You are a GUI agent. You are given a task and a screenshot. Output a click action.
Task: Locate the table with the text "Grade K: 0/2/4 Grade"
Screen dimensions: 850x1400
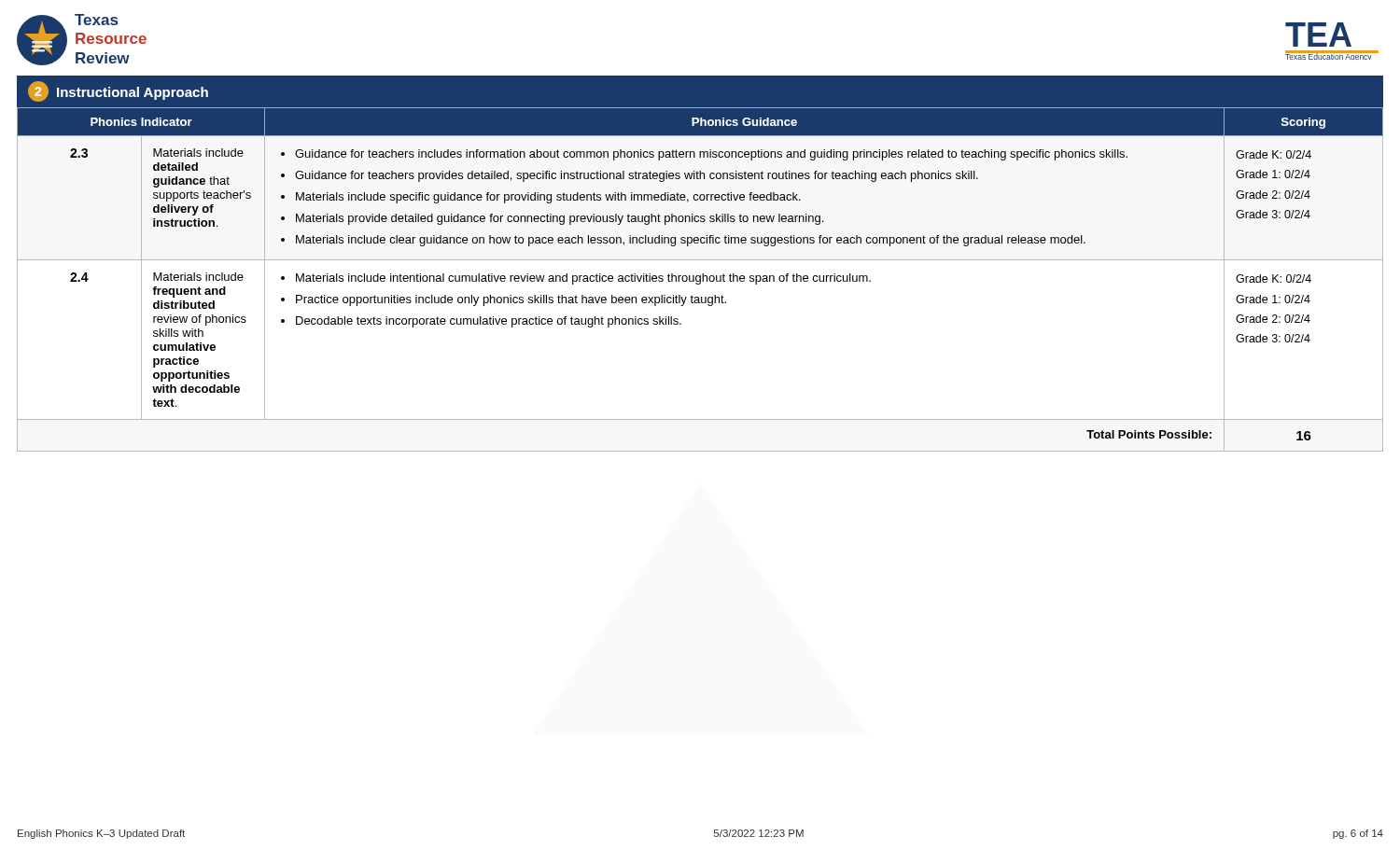pos(700,280)
